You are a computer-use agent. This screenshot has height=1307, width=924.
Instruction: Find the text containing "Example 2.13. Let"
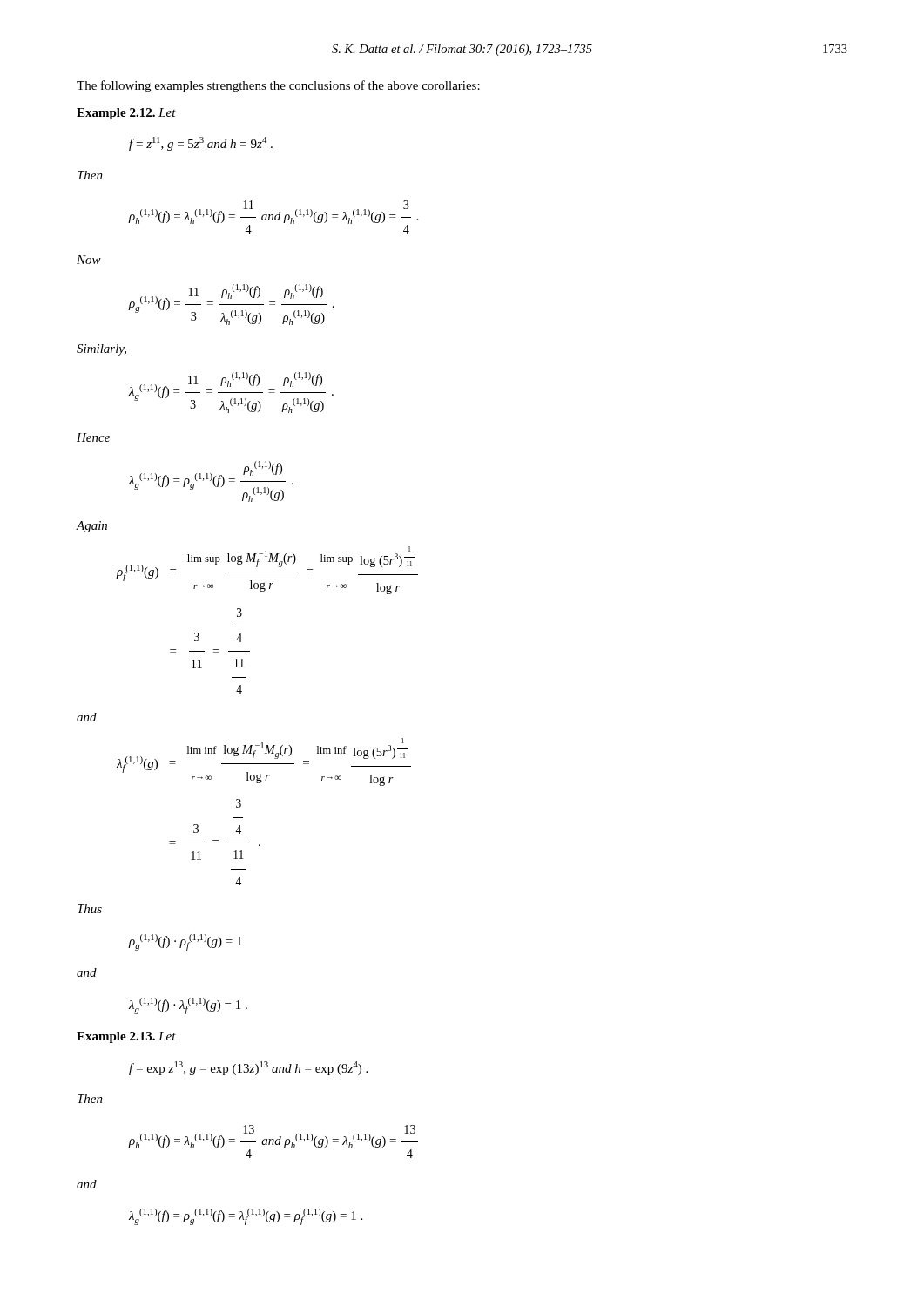[126, 1036]
